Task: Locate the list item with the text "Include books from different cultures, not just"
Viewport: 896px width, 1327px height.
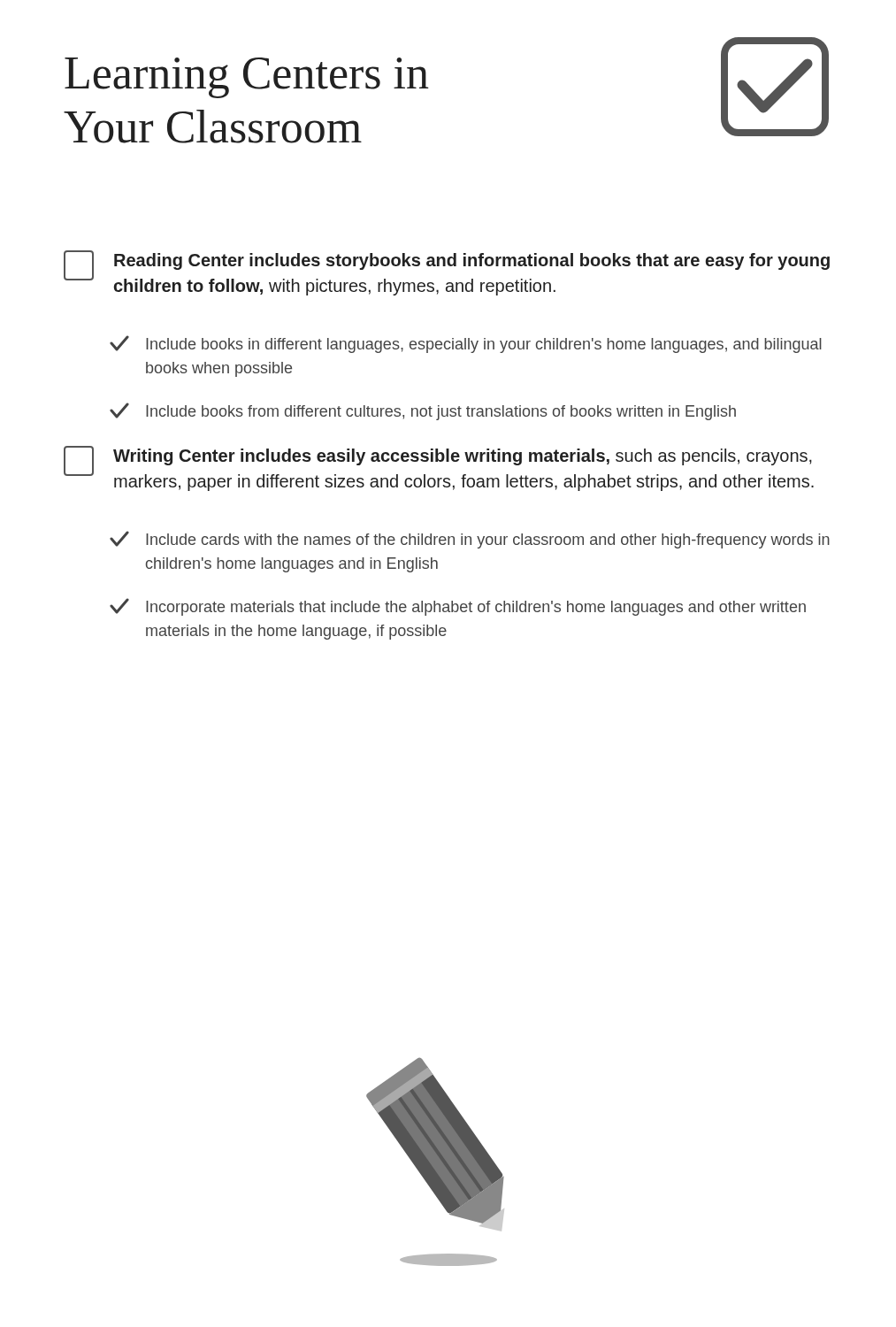Action: (x=423, y=412)
